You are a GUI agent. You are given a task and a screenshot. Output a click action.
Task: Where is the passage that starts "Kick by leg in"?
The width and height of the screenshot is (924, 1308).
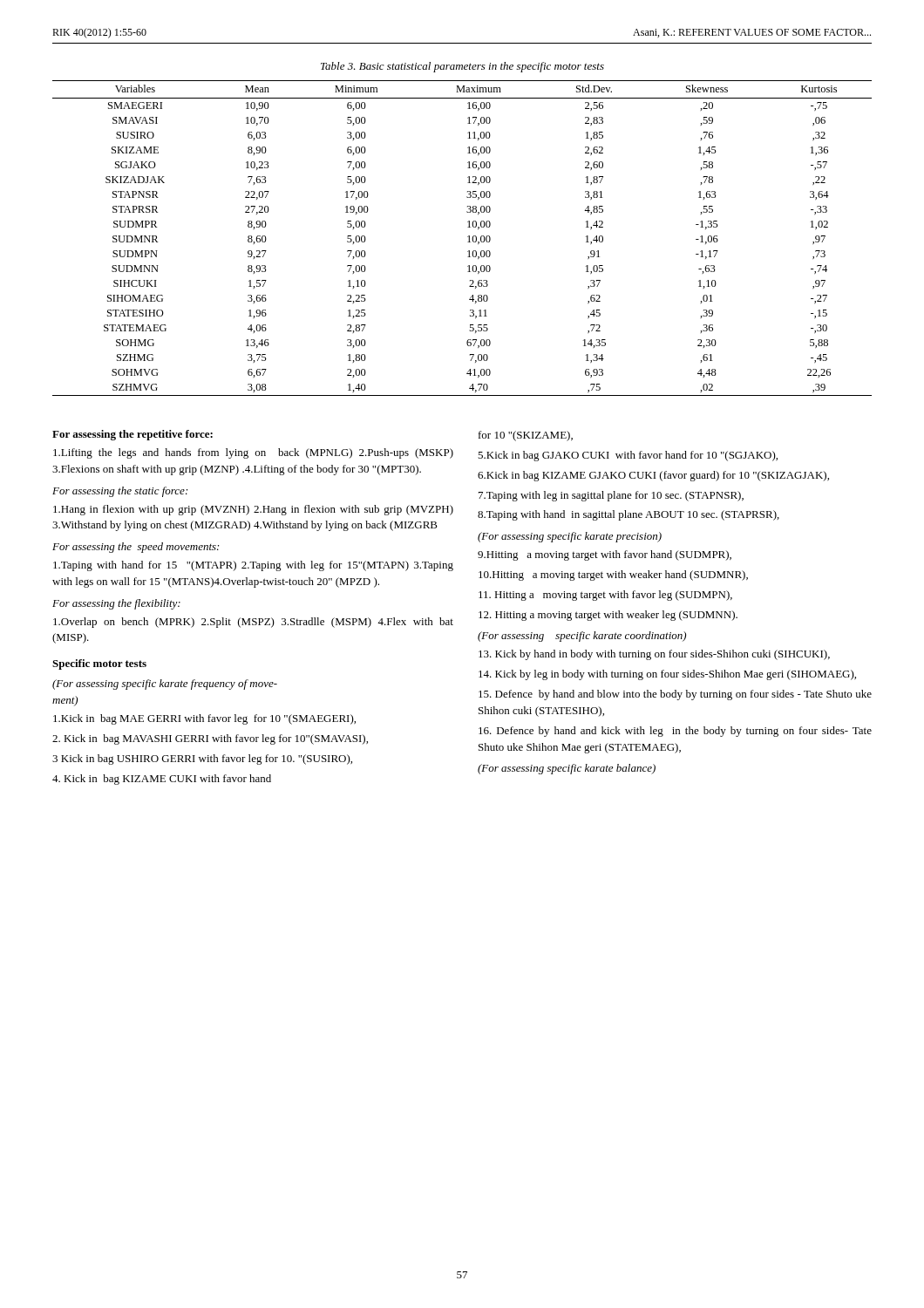pyautogui.click(x=667, y=674)
